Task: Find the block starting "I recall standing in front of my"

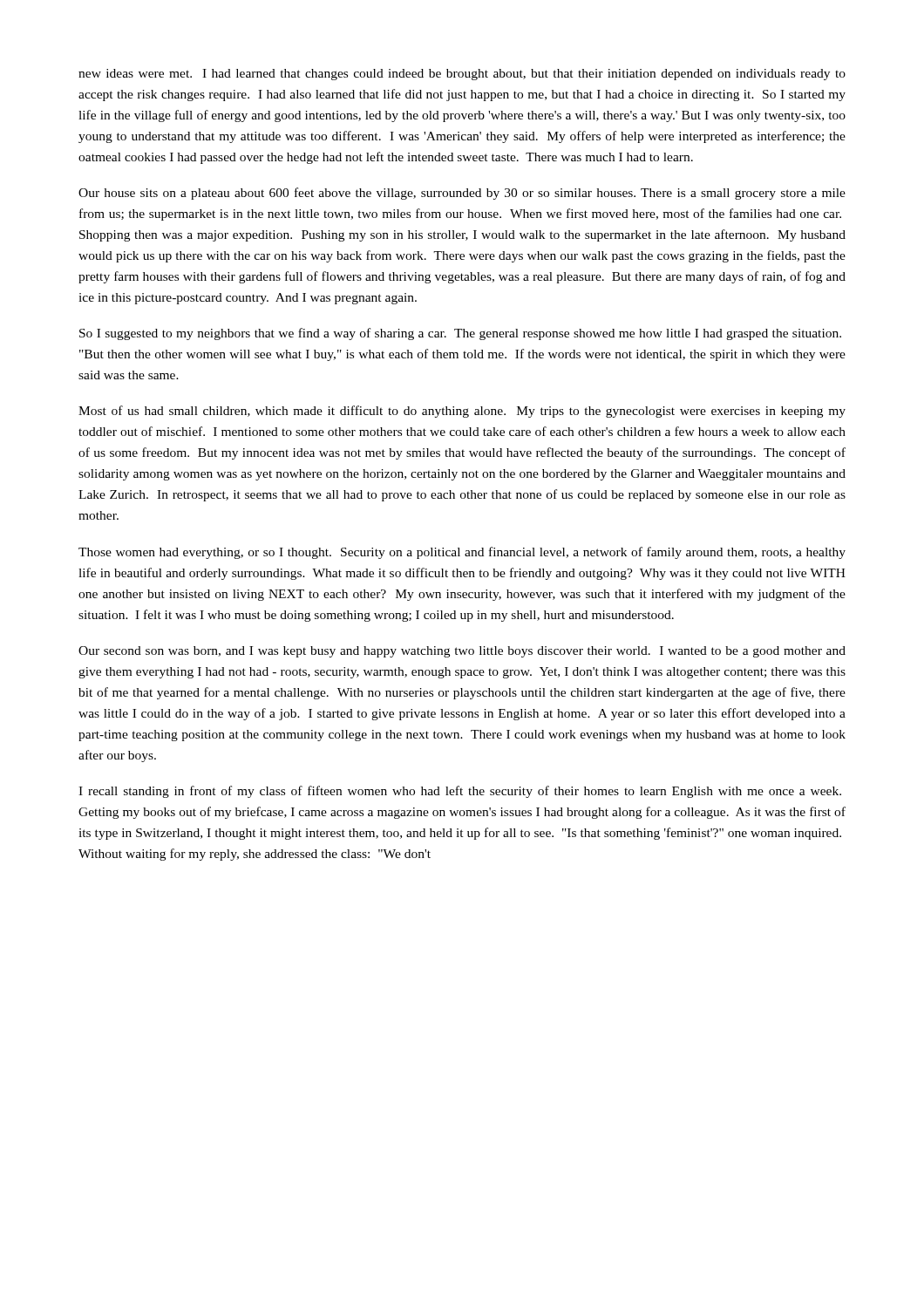Action: click(x=462, y=822)
